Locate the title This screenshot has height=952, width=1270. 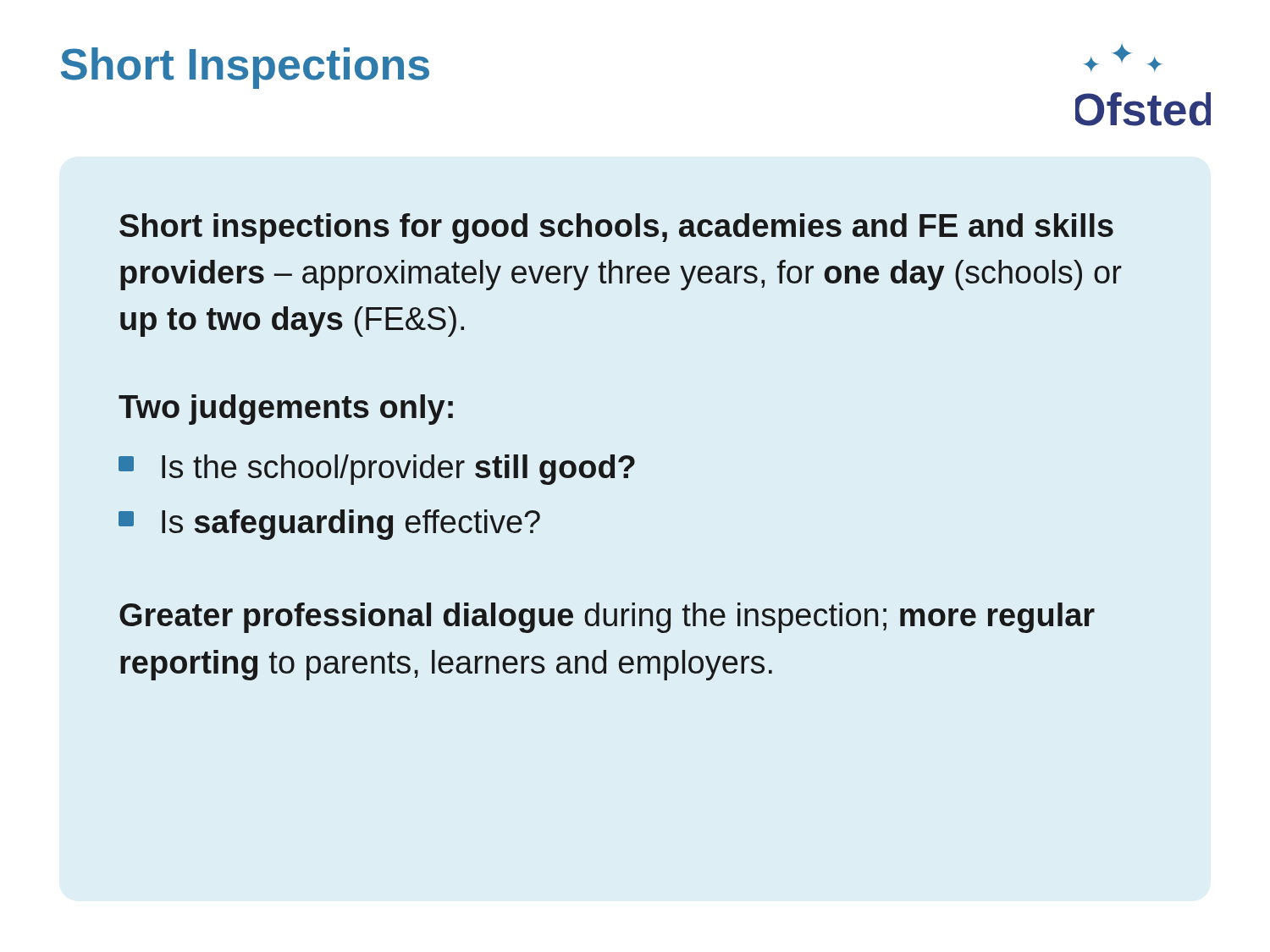click(245, 65)
